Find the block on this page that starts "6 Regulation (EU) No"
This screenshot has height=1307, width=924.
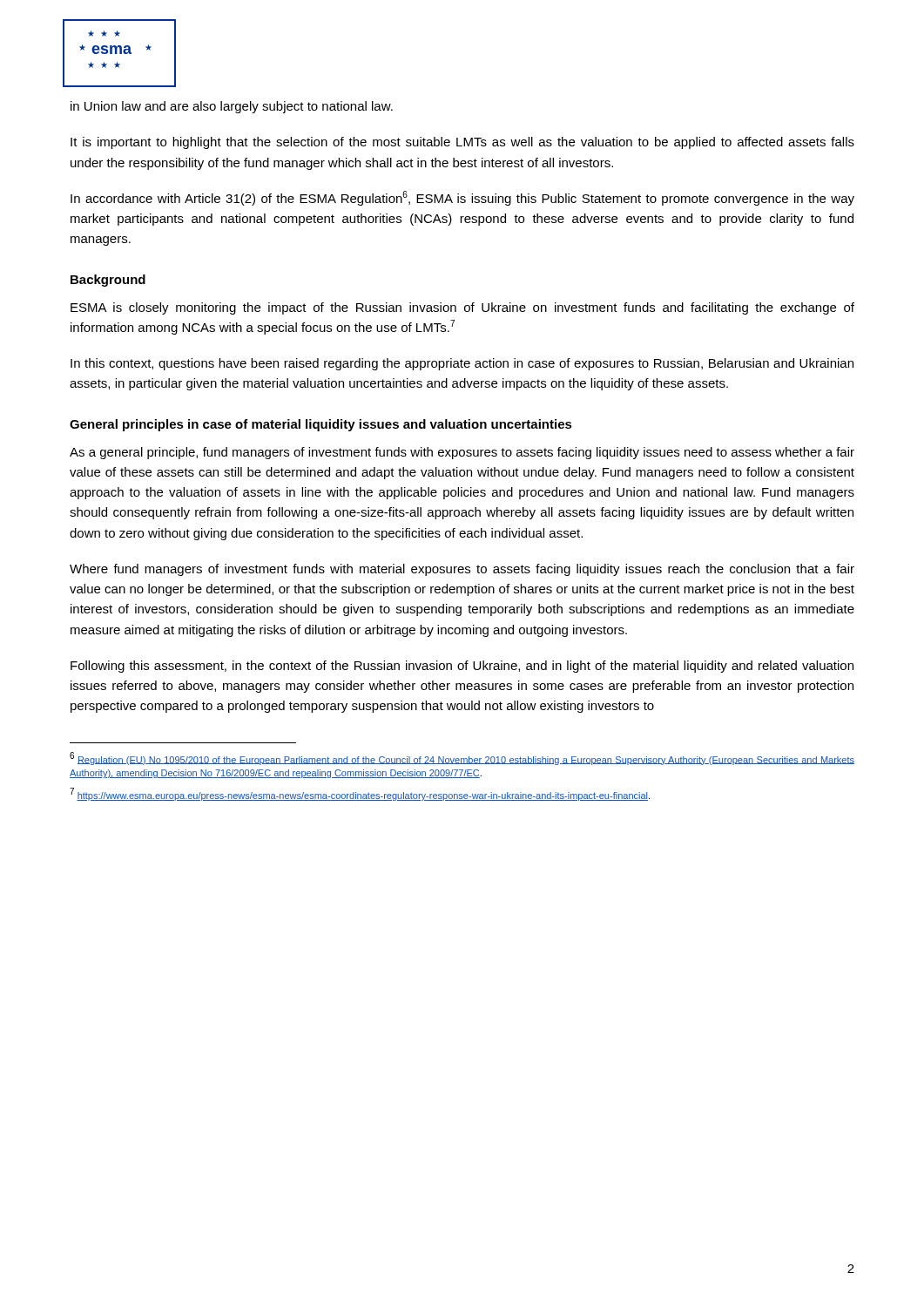click(x=462, y=764)
